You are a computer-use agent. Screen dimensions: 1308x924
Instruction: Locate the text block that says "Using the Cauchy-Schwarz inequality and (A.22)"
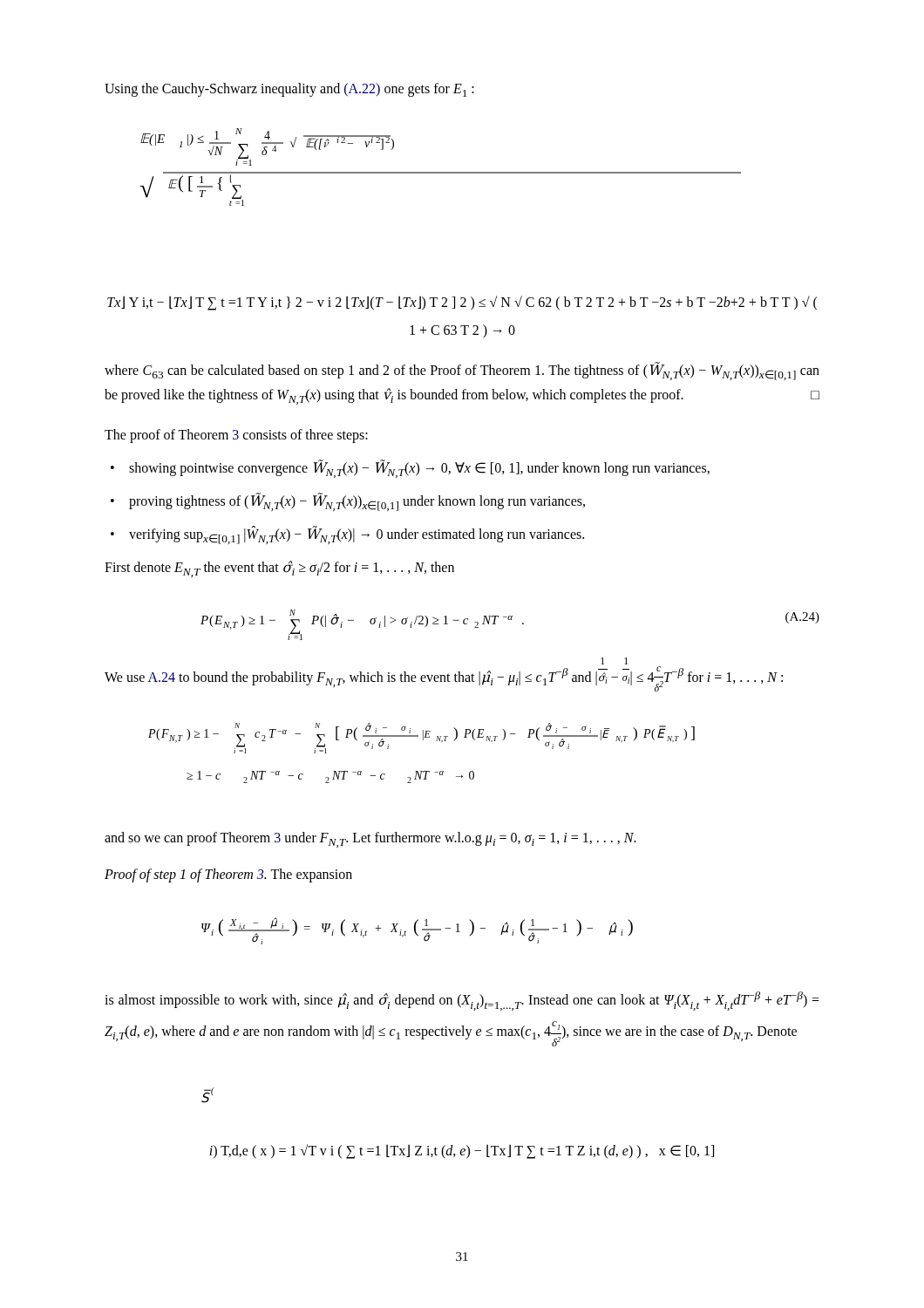[290, 90]
